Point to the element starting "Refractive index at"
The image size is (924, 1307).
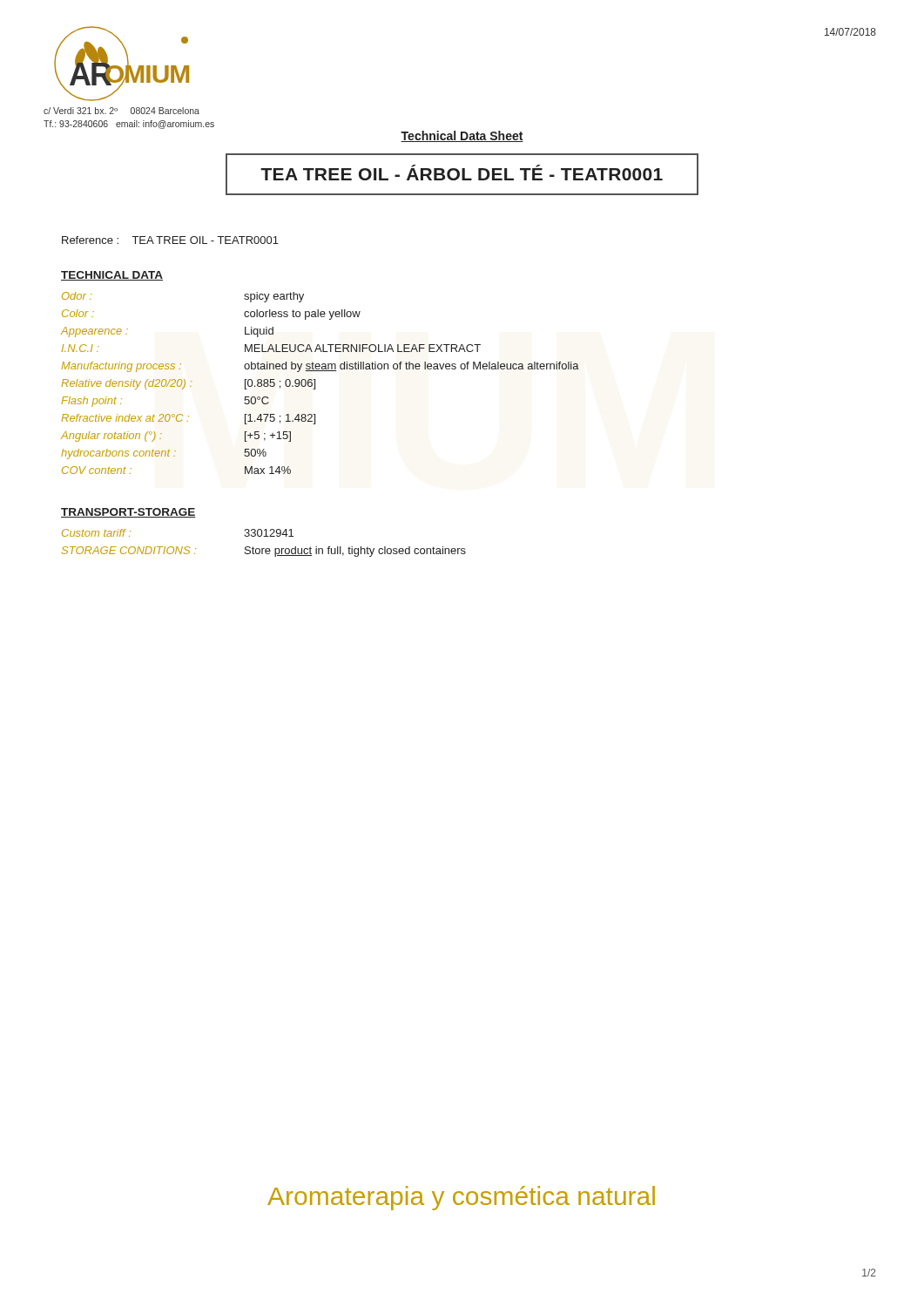[189, 418]
